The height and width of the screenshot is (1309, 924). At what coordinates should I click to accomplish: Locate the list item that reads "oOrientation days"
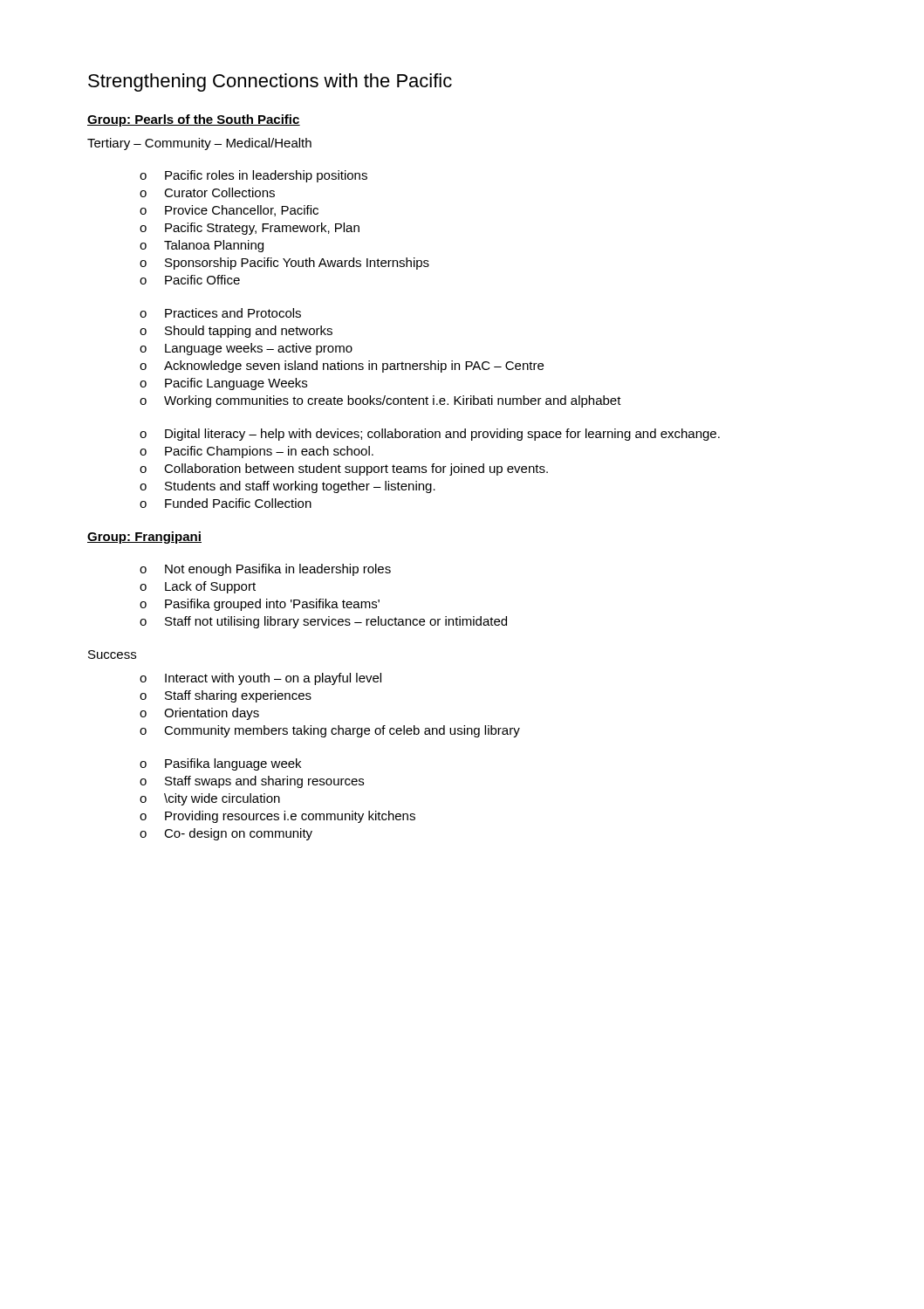click(x=199, y=713)
